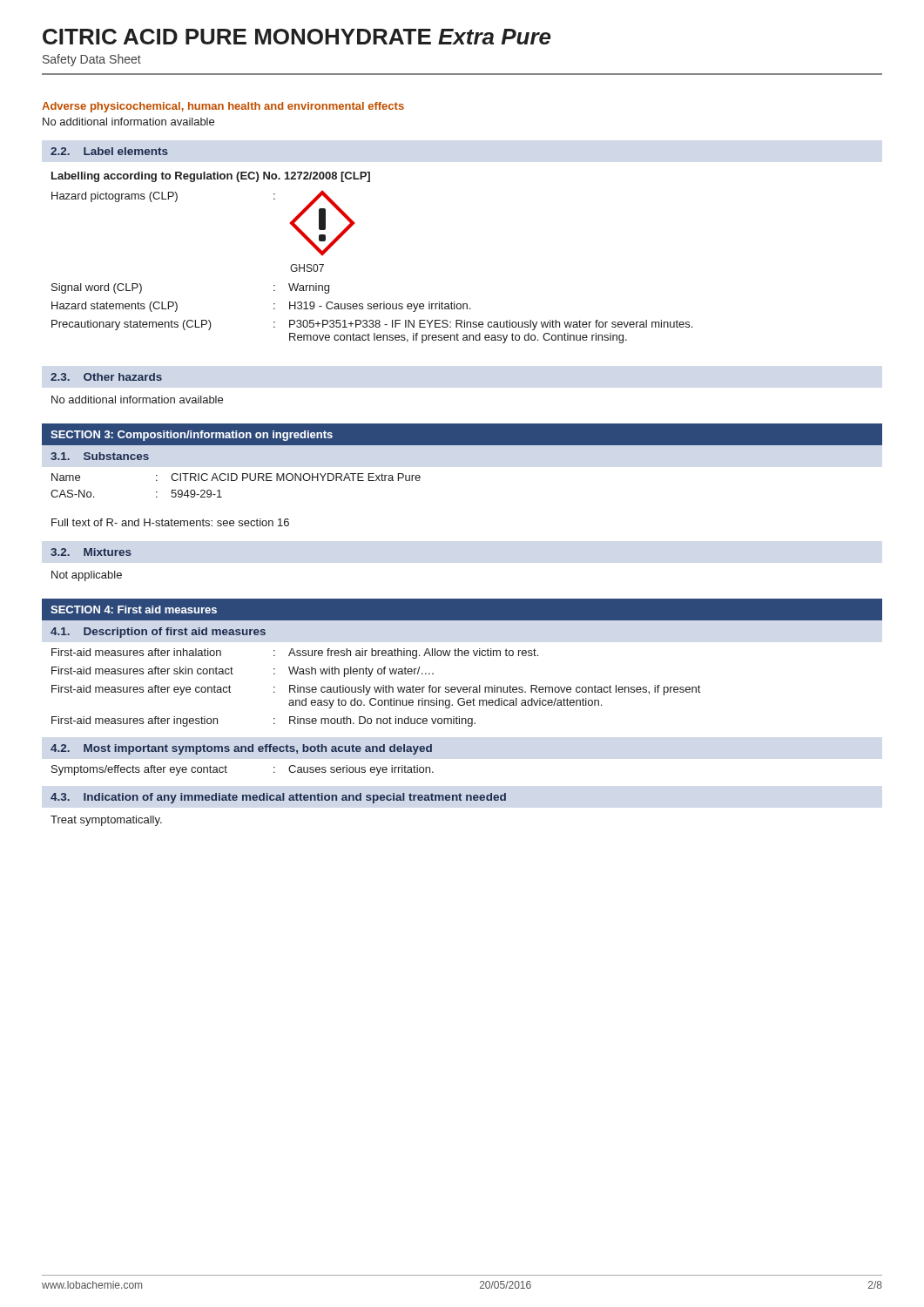
Task: Select the text block starting "CITRIC ACID PURE MONOHYDRATE Extra Pure"
Action: click(297, 37)
